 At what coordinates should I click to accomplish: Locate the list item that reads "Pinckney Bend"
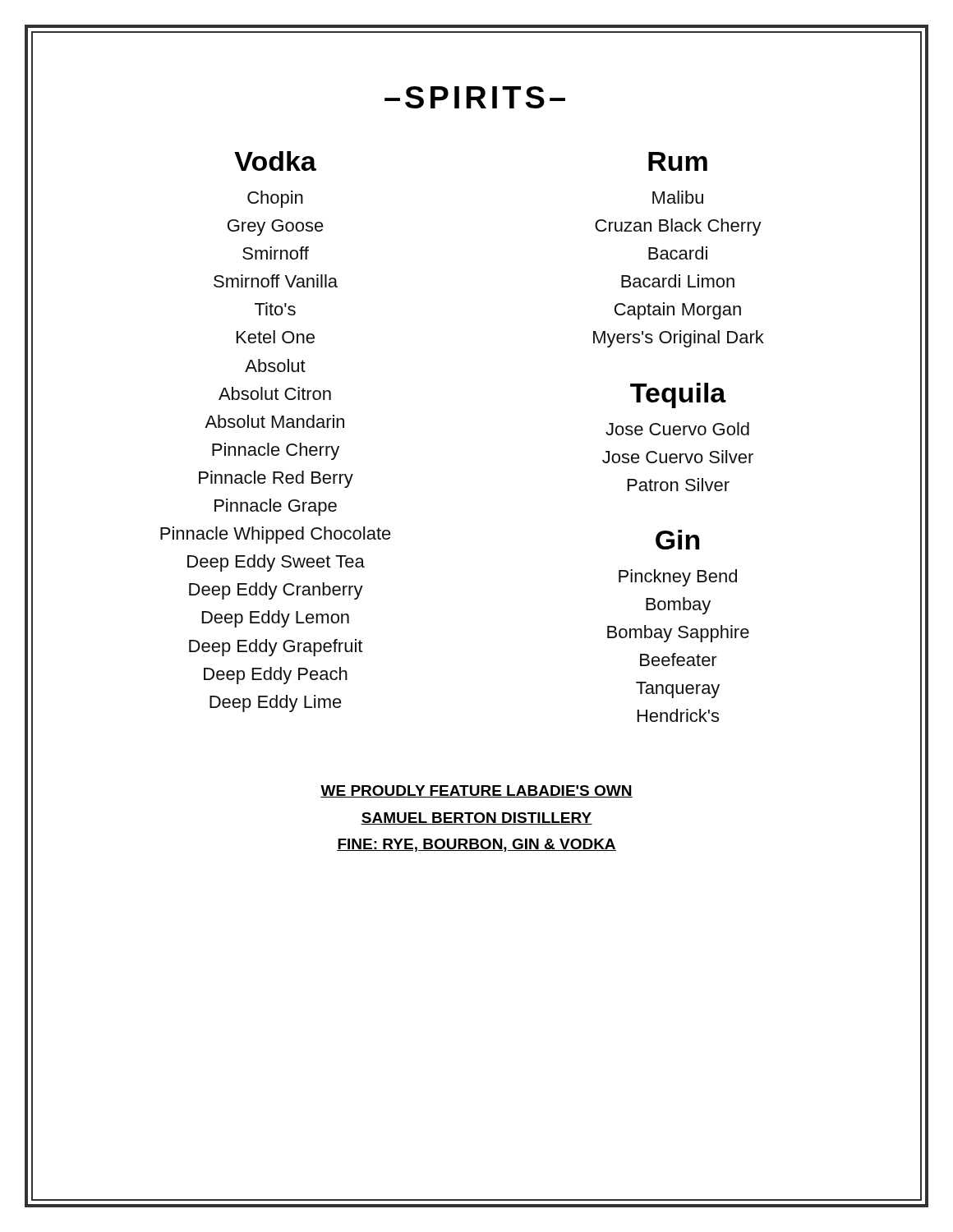coord(678,576)
